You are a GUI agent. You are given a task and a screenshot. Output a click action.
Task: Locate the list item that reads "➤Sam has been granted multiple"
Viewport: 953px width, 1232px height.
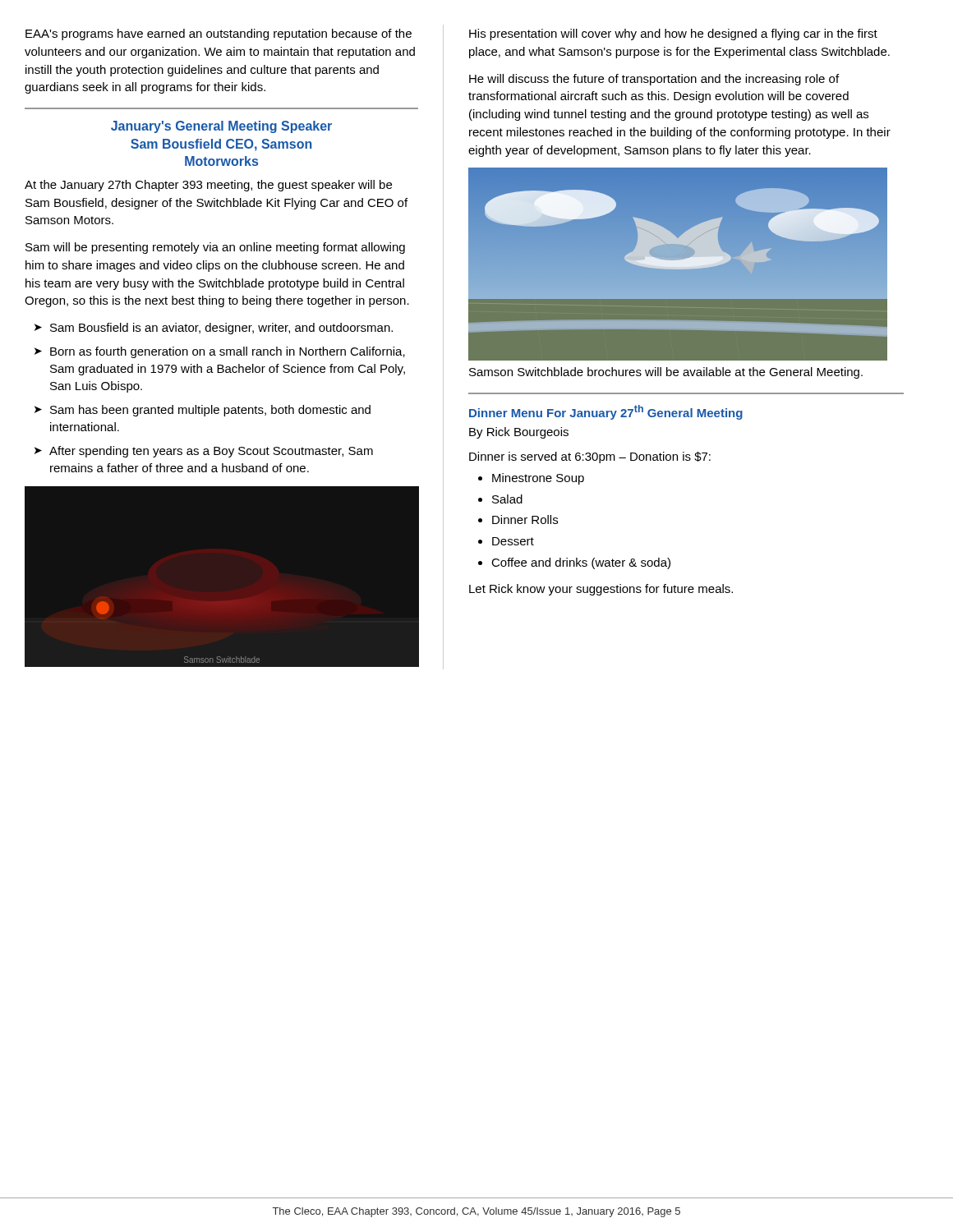coord(226,418)
